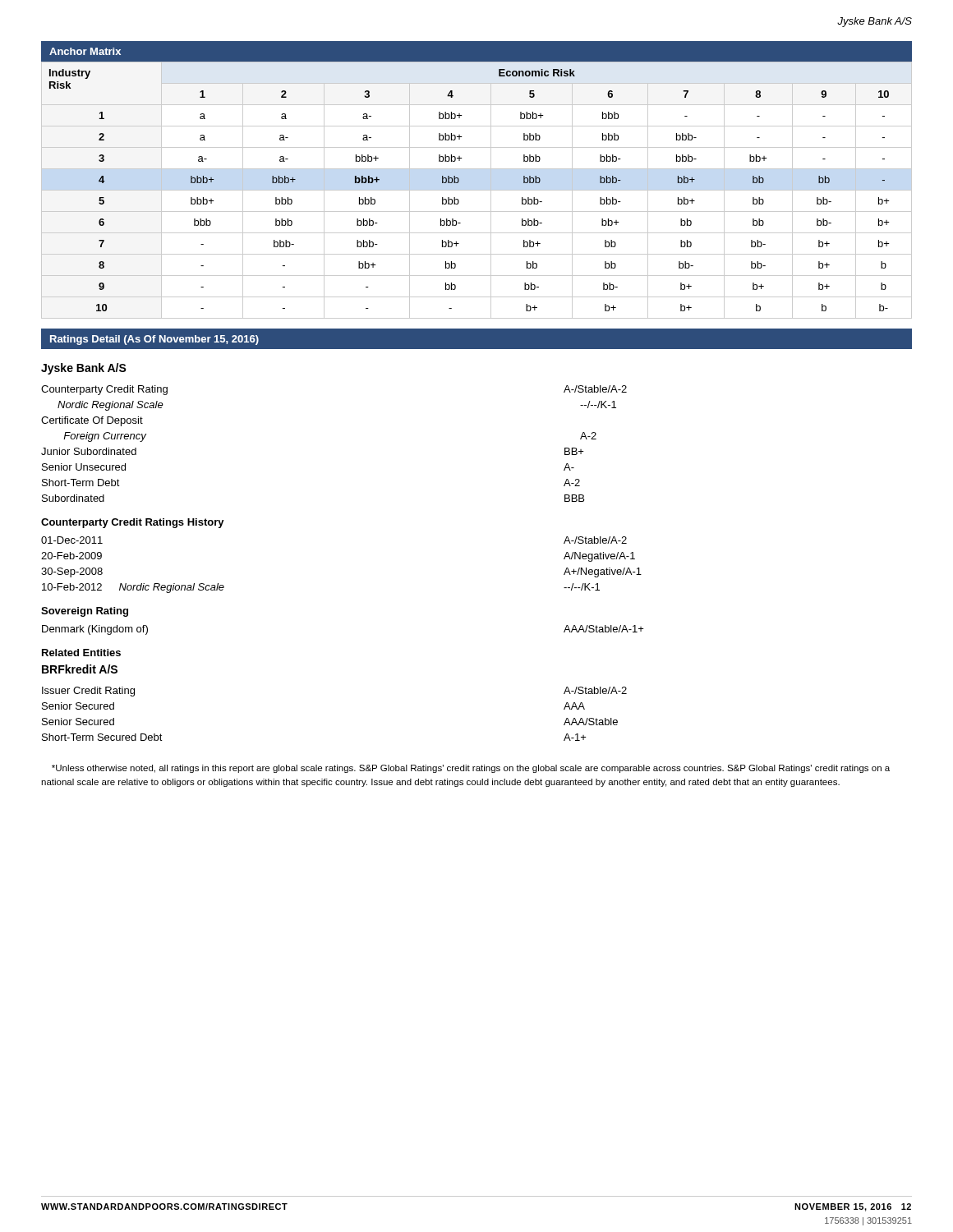The height and width of the screenshot is (1232, 953).
Task: Point to the element starting "Issuer Credit Rating A-/Stable/A-2"
Action: 88,691
